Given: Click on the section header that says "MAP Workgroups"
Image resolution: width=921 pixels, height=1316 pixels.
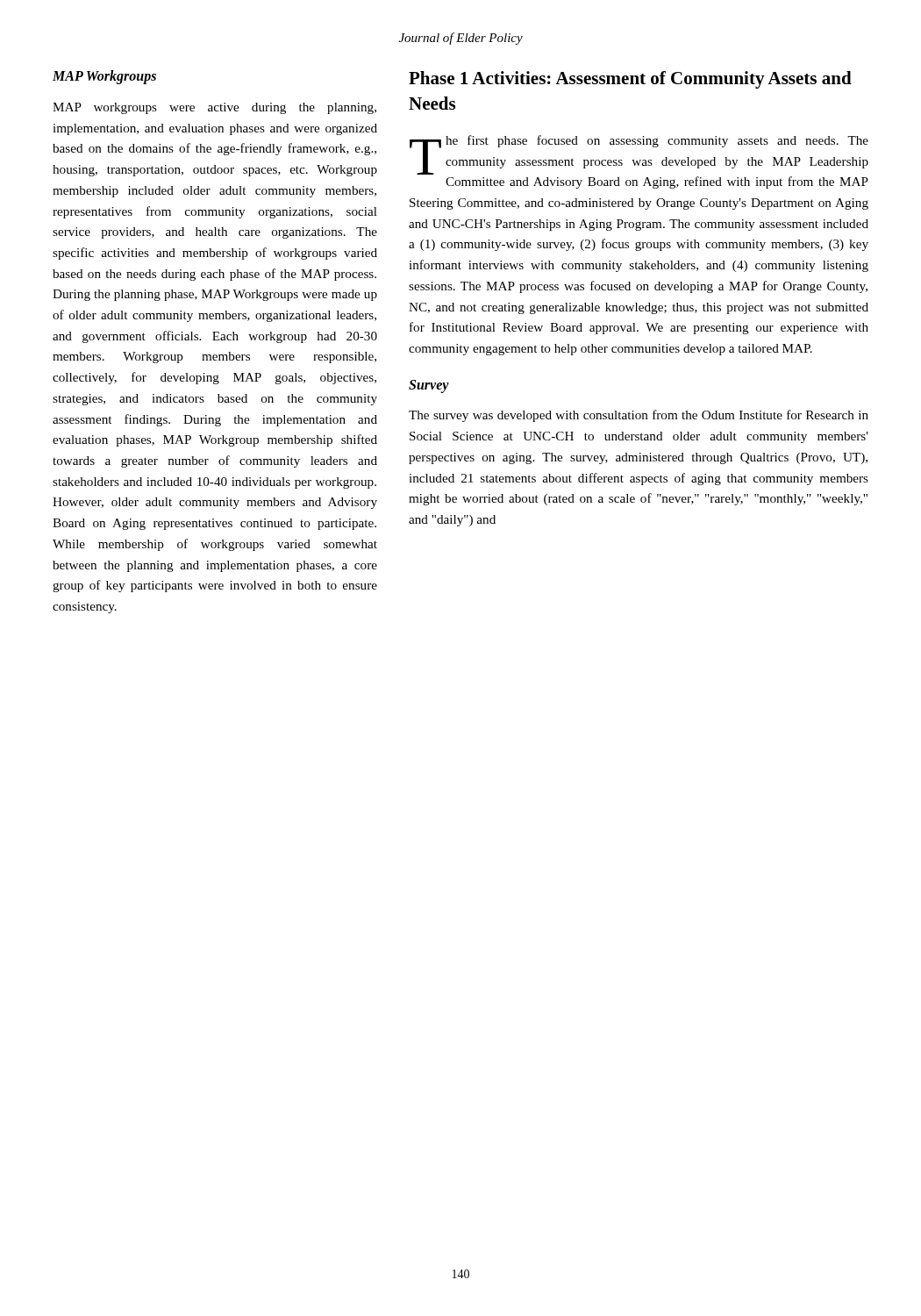Looking at the screenshot, I should [105, 76].
